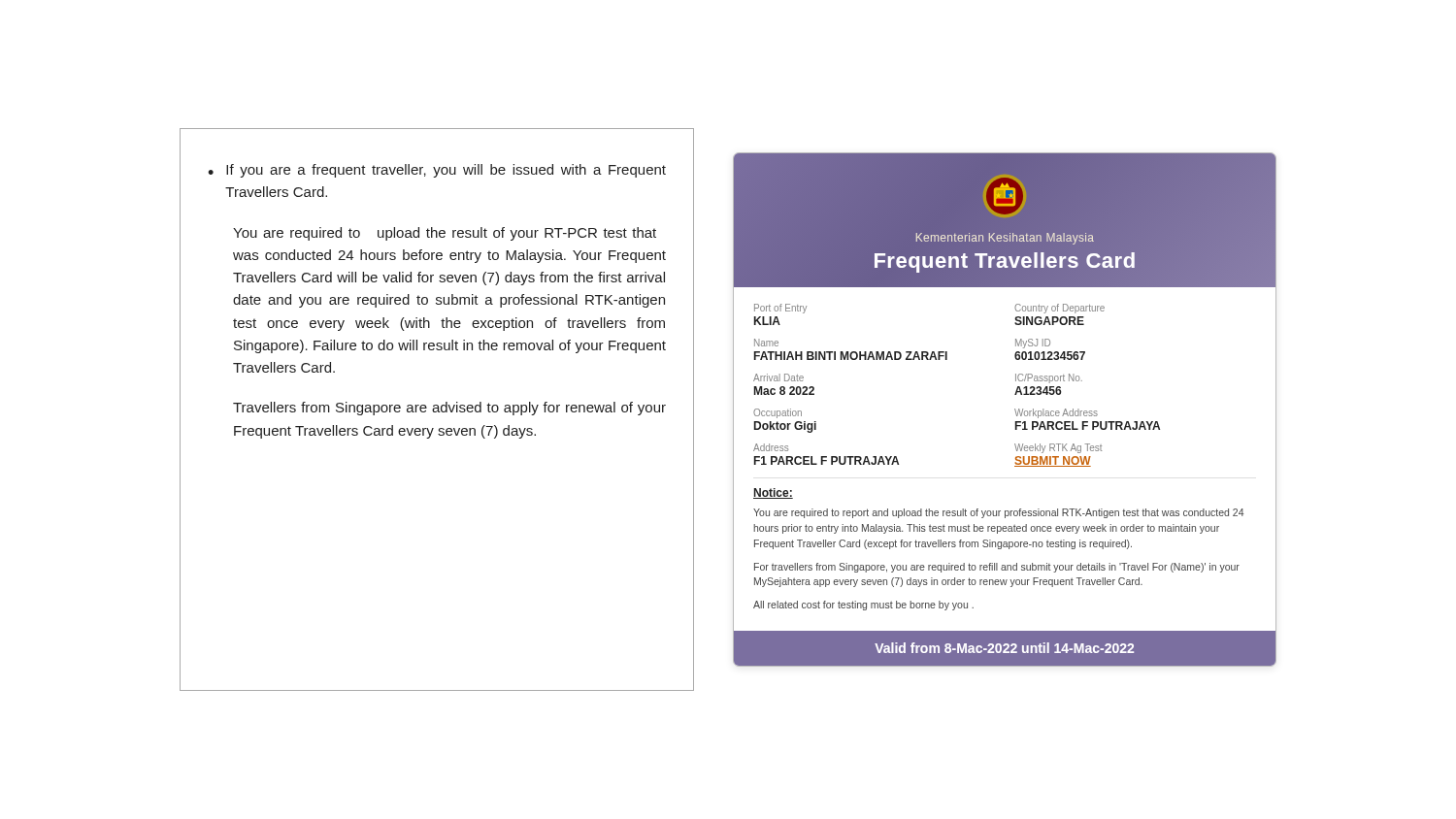Find the block on this page that starts "You are required to upload the result of"

(449, 300)
